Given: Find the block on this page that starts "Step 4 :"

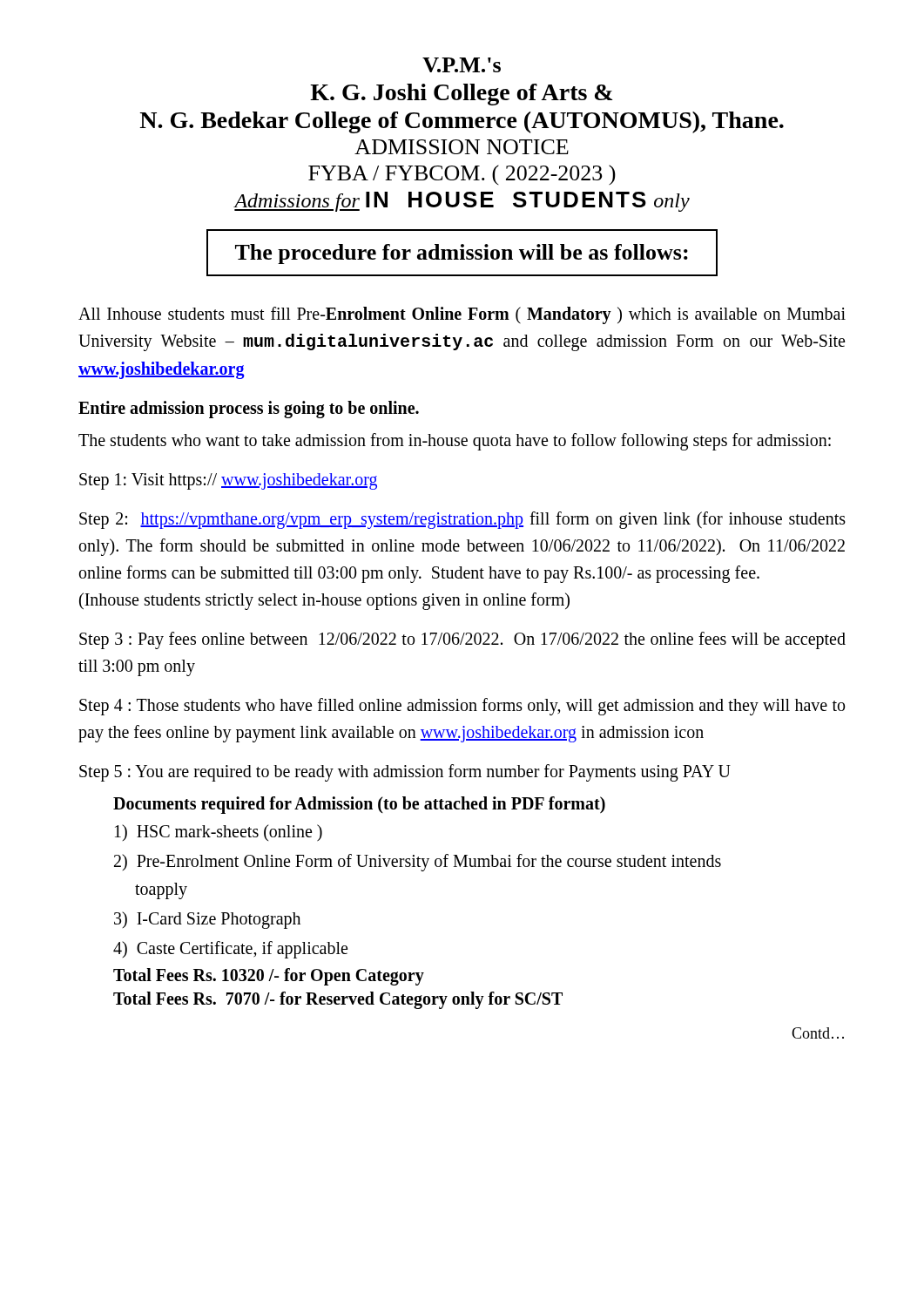Looking at the screenshot, I should coord(462,718).
